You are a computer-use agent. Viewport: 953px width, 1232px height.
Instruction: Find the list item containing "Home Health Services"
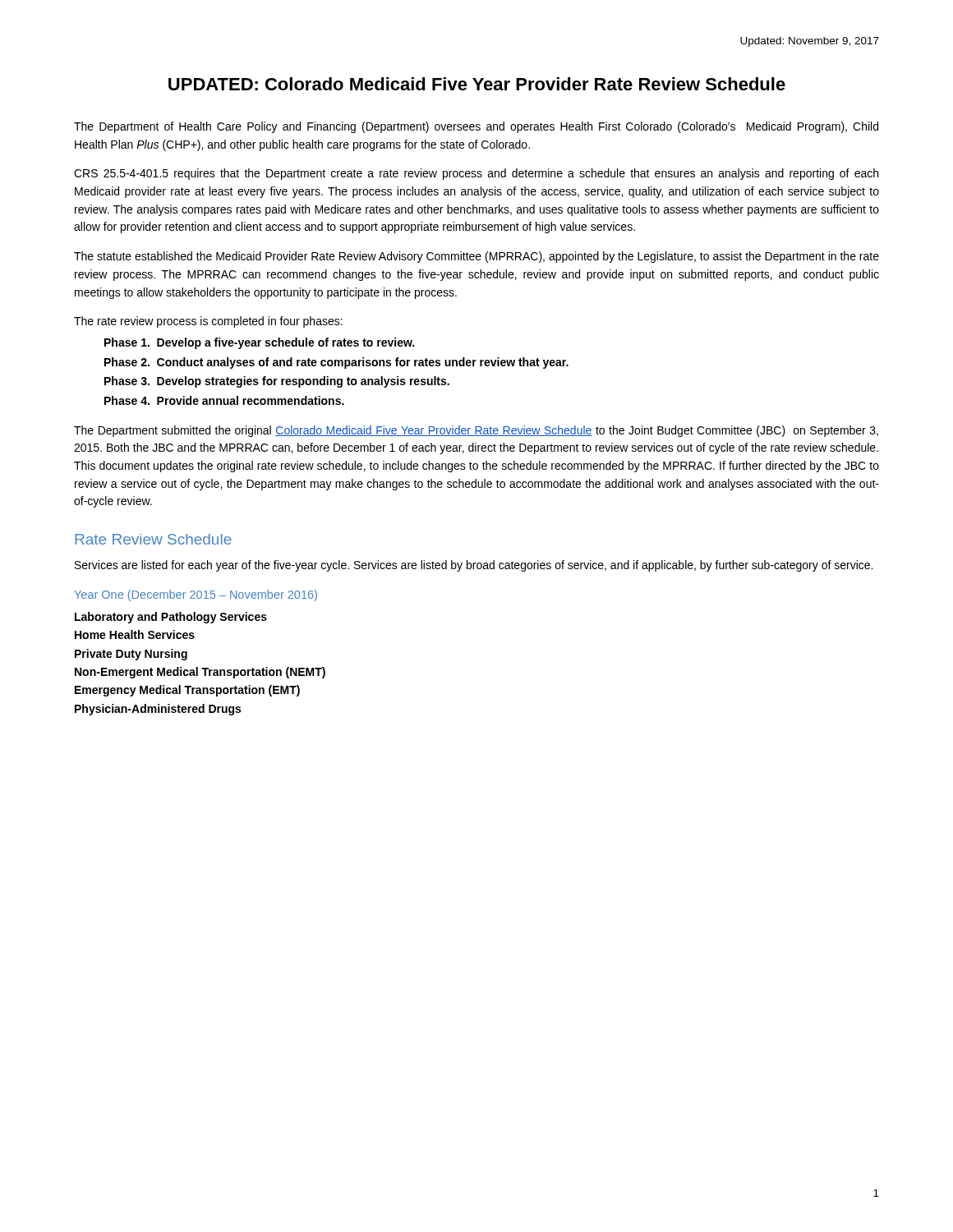click(134, 635)
